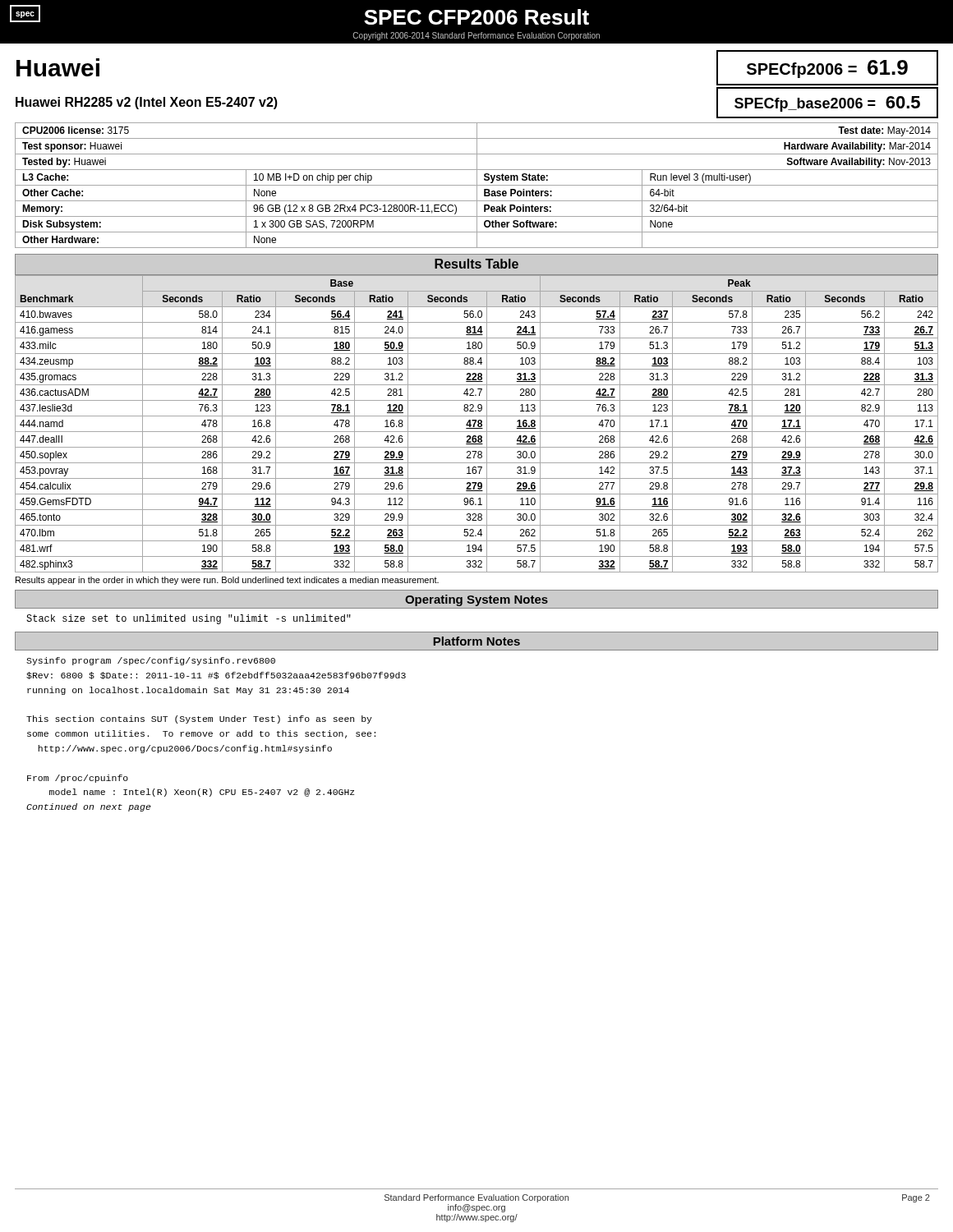The image size is (953, 1232).
Task: Locate the element starting "Huawei SPECfp2006 = 61.9"
Action: coord(23,68)
